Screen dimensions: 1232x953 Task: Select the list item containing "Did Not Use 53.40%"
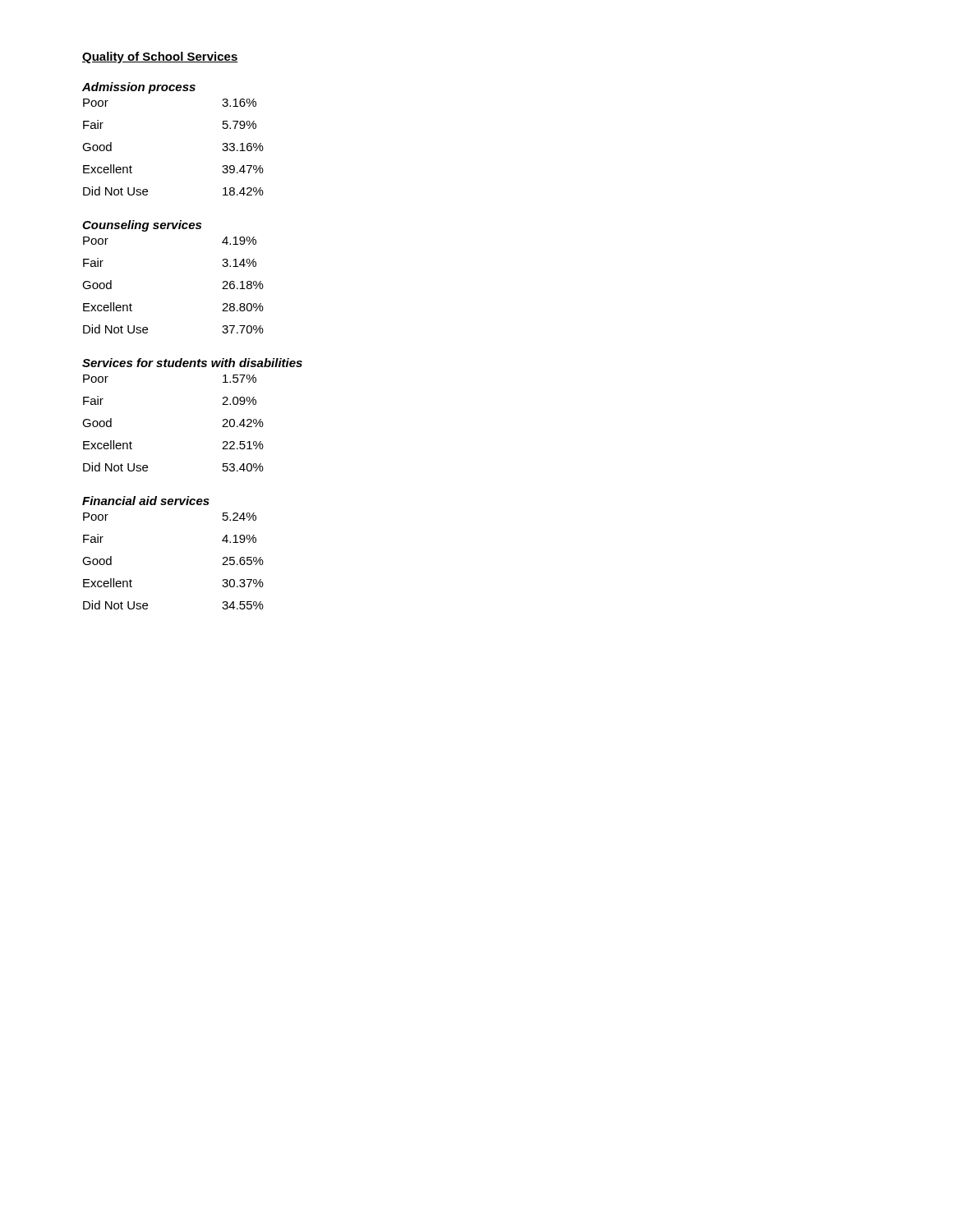tap(115, 466)
